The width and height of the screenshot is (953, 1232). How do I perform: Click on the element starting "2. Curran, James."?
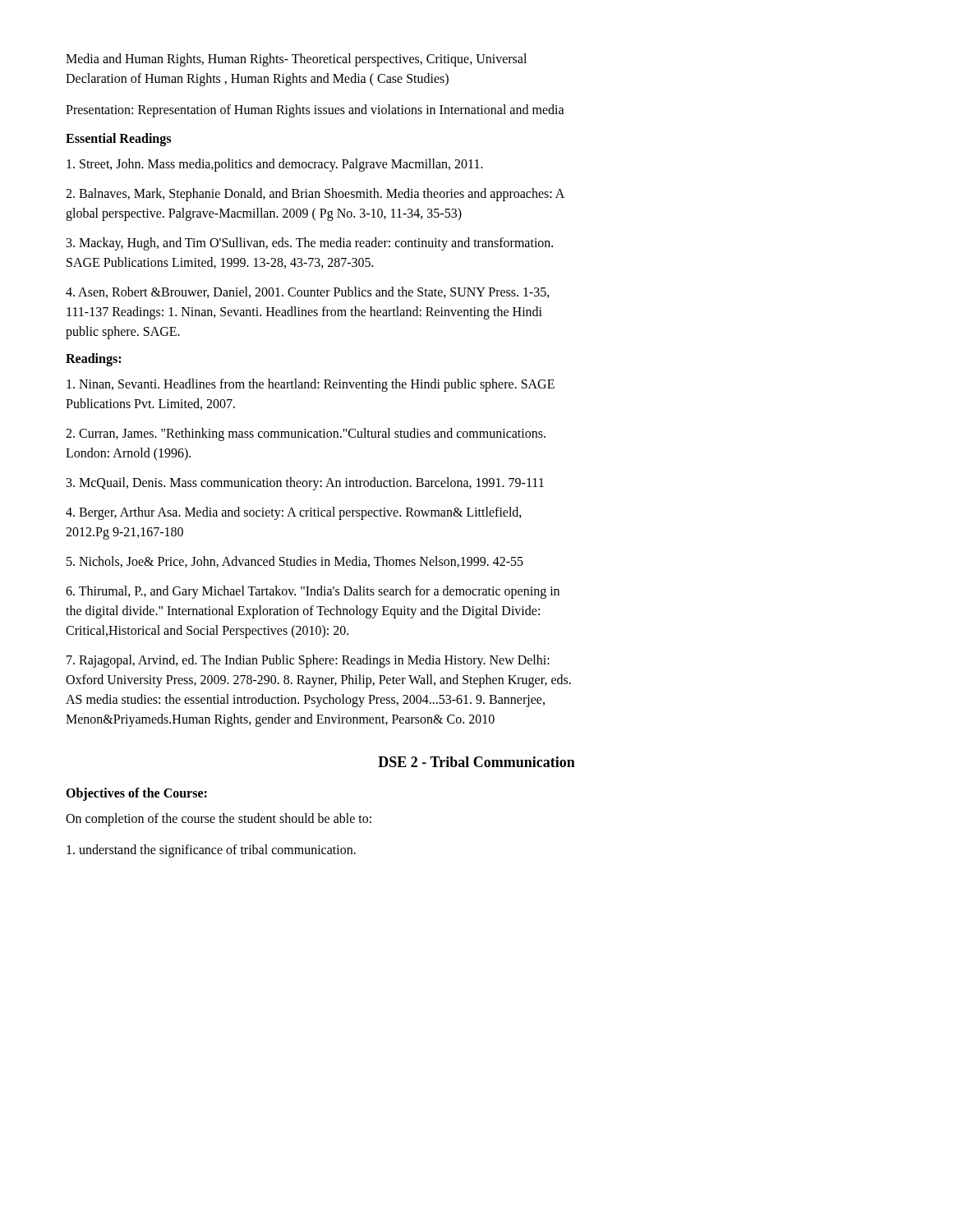coord(306,443)
